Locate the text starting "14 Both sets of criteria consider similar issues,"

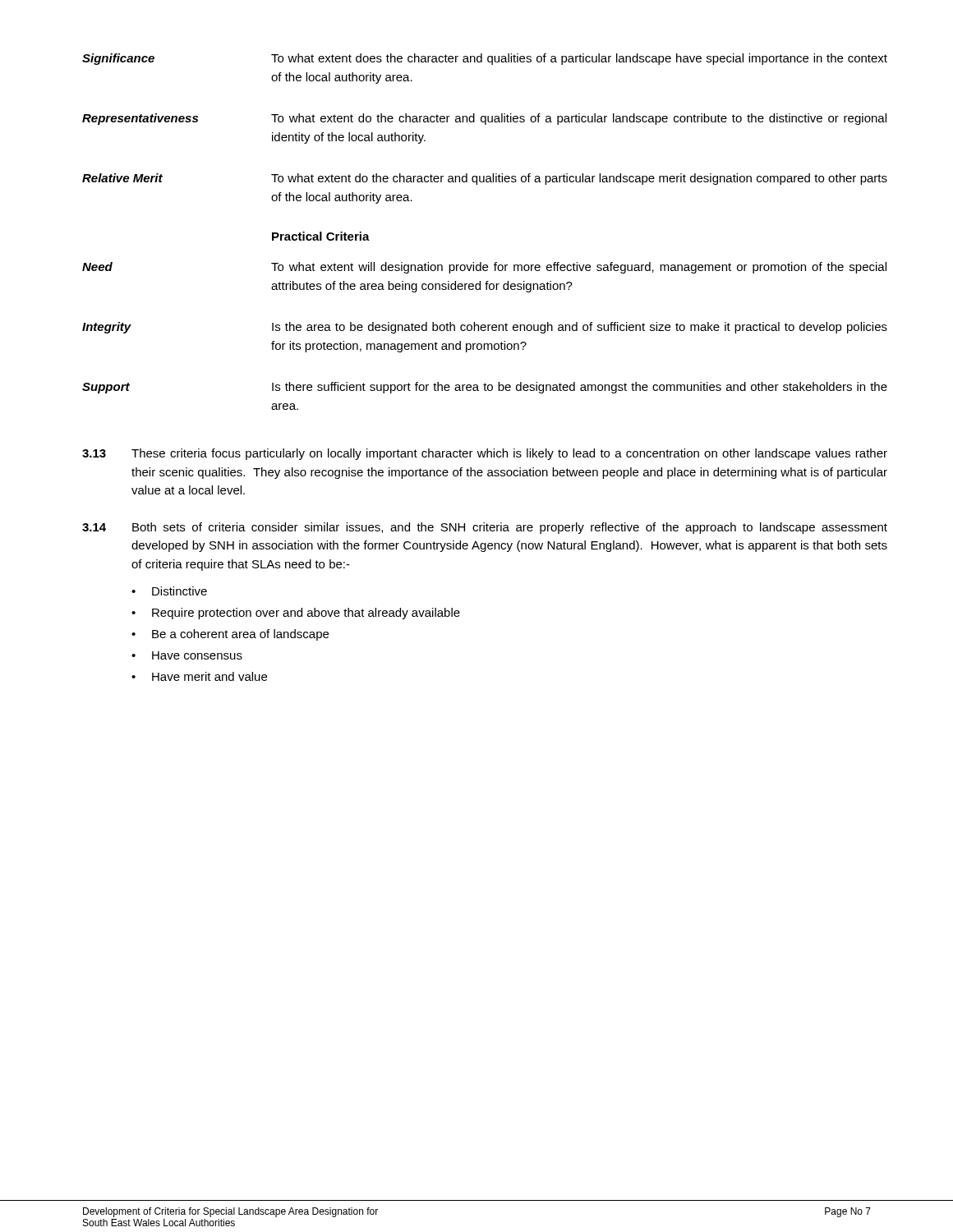(485, 546)
